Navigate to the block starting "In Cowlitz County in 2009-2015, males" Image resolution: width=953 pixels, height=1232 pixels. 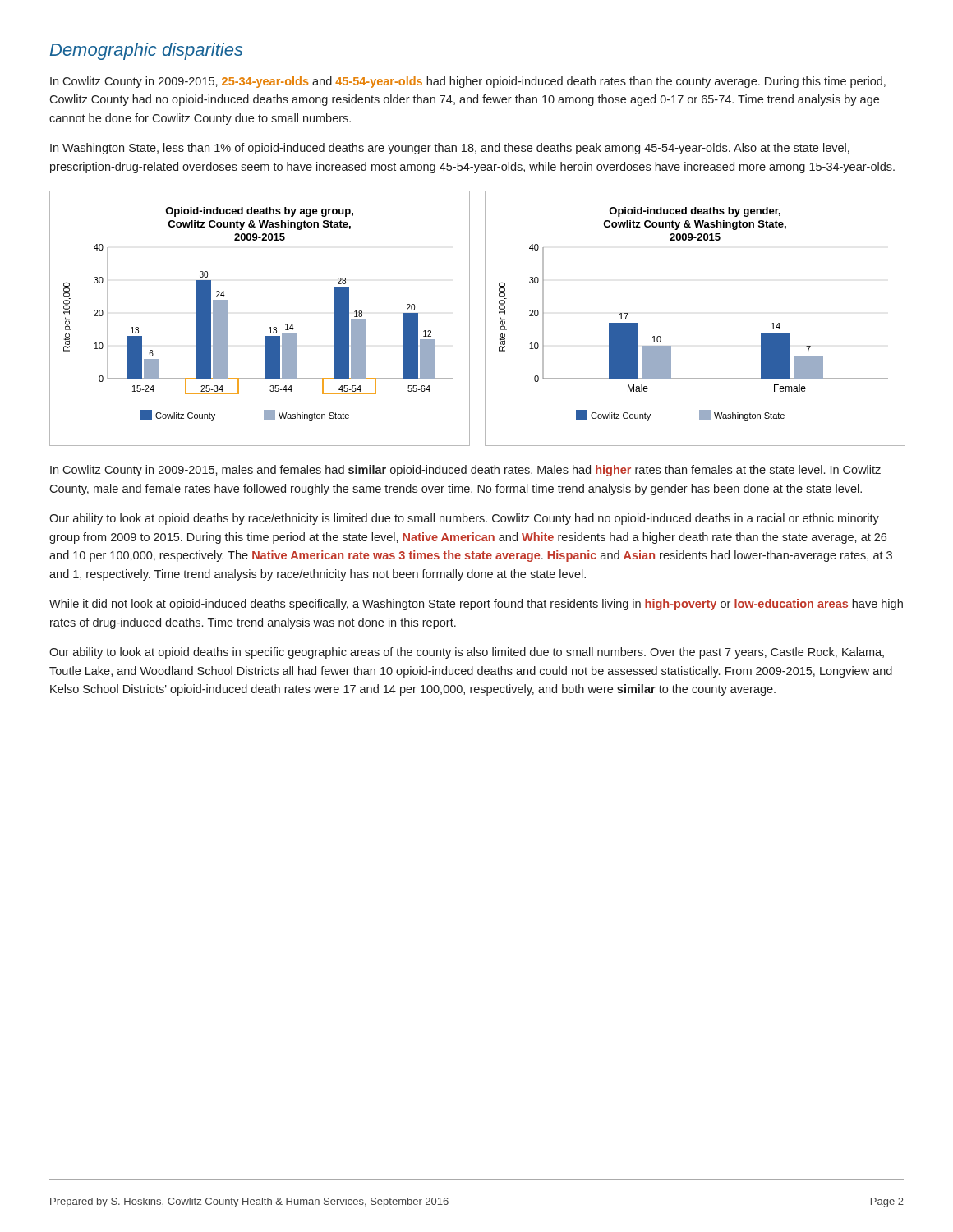pos(465,479)
